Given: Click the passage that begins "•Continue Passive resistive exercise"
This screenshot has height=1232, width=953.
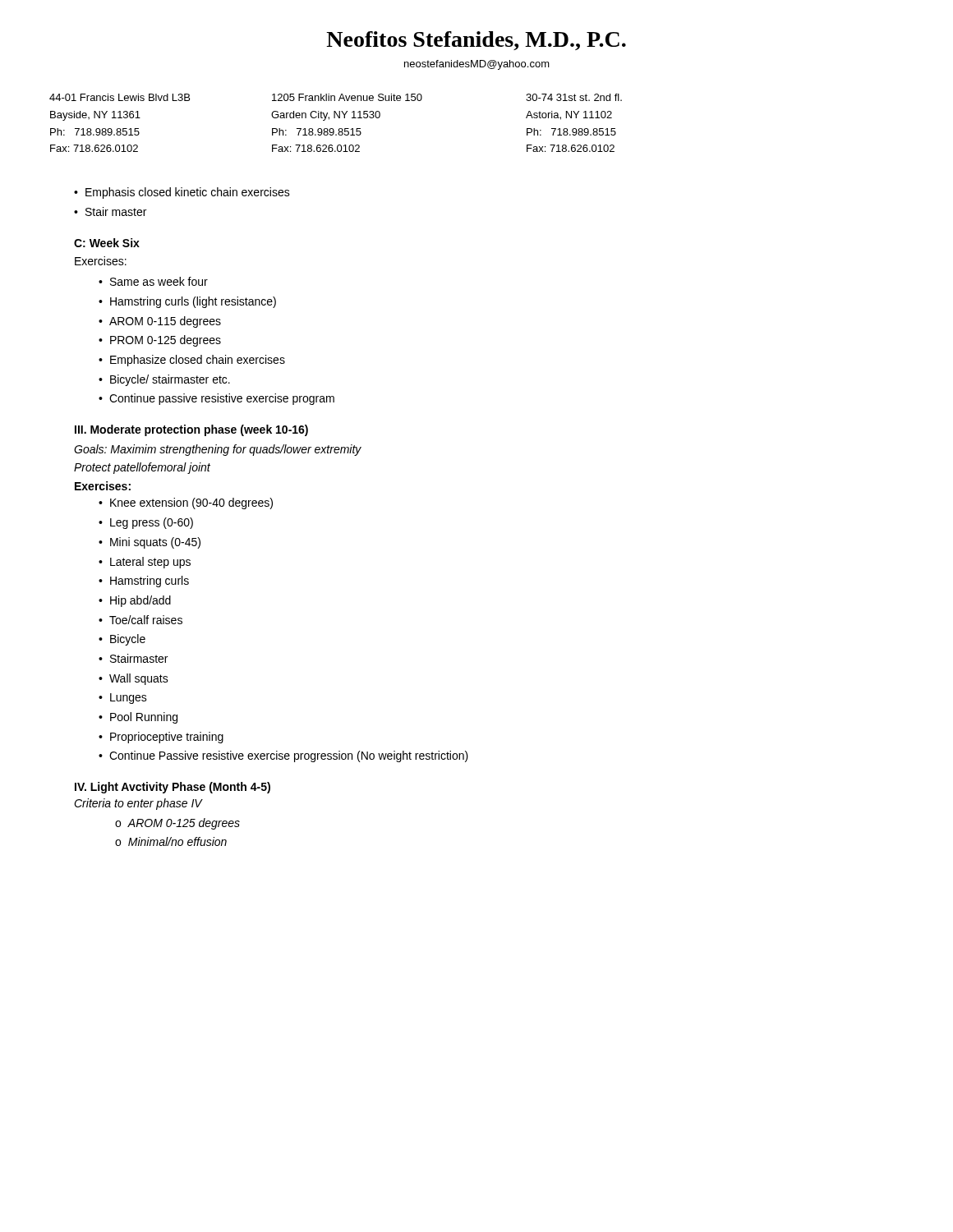Looking at the screenshot, I should point(284,757).
